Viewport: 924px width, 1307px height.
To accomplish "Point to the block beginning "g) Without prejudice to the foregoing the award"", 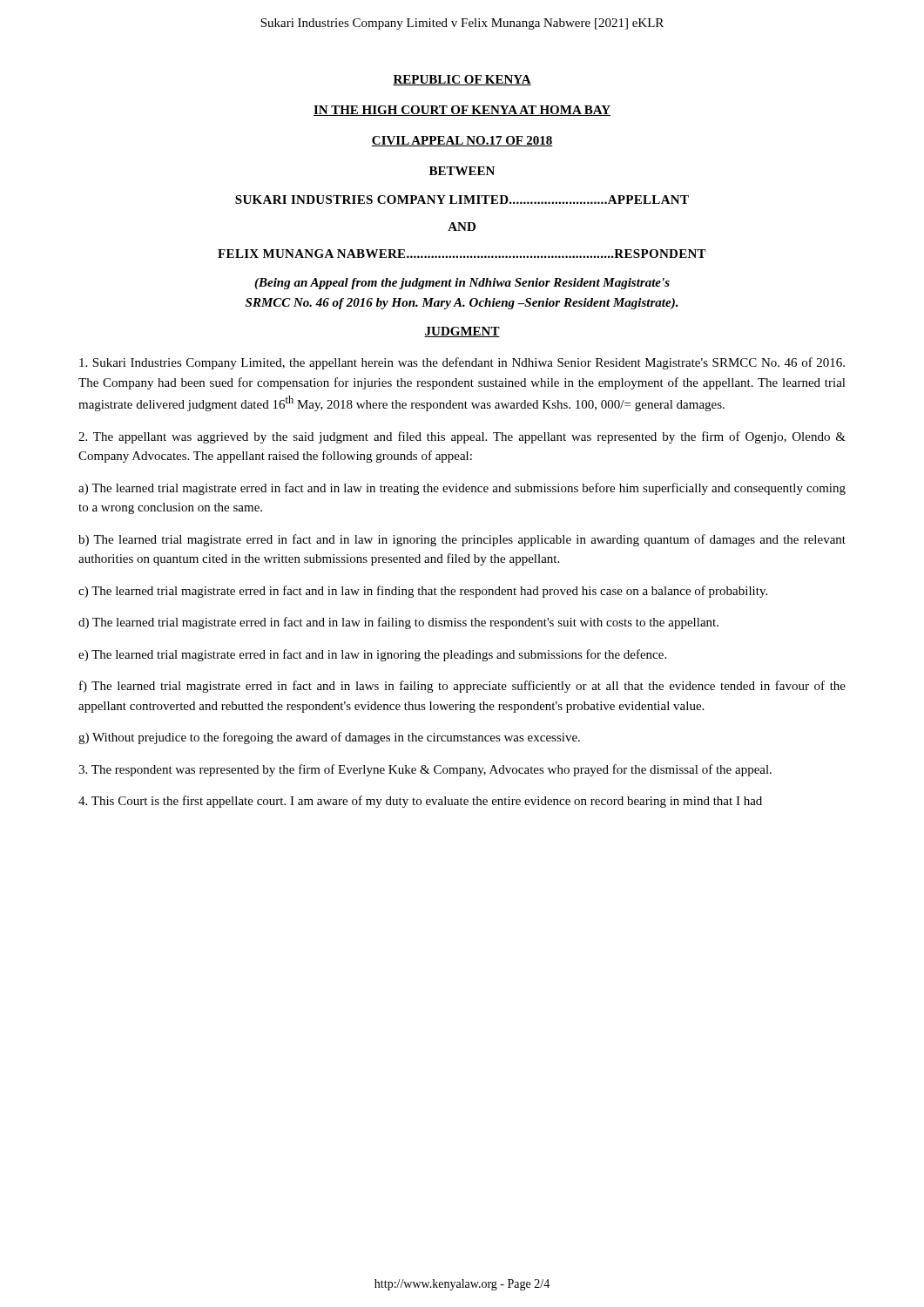I will coord(330,737).
